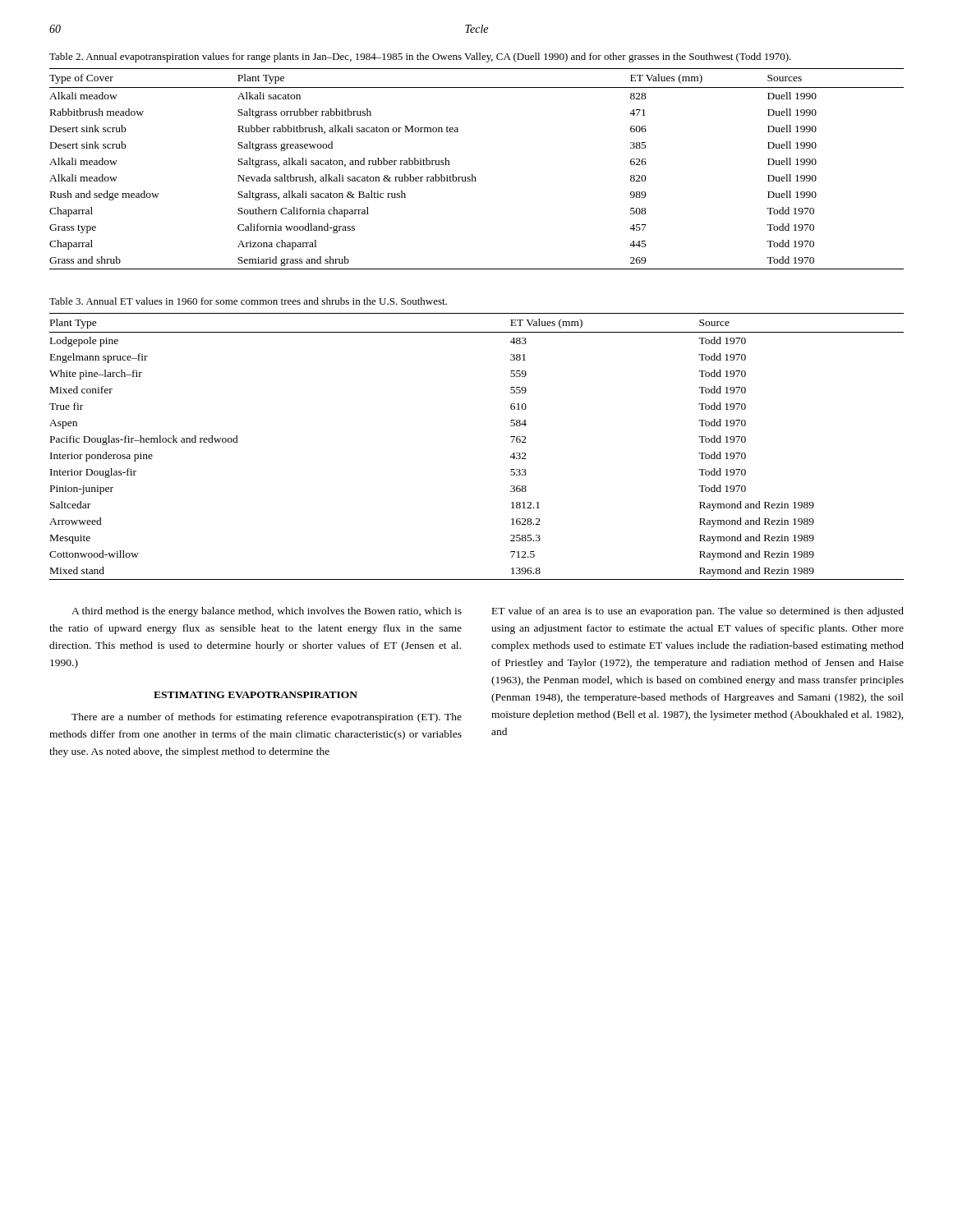The height and width of the screenshot is (1232, 953).
Task: Select the caption that says "Table 3. Annual ET values in 1960"
Action: [x=248, y=301]
